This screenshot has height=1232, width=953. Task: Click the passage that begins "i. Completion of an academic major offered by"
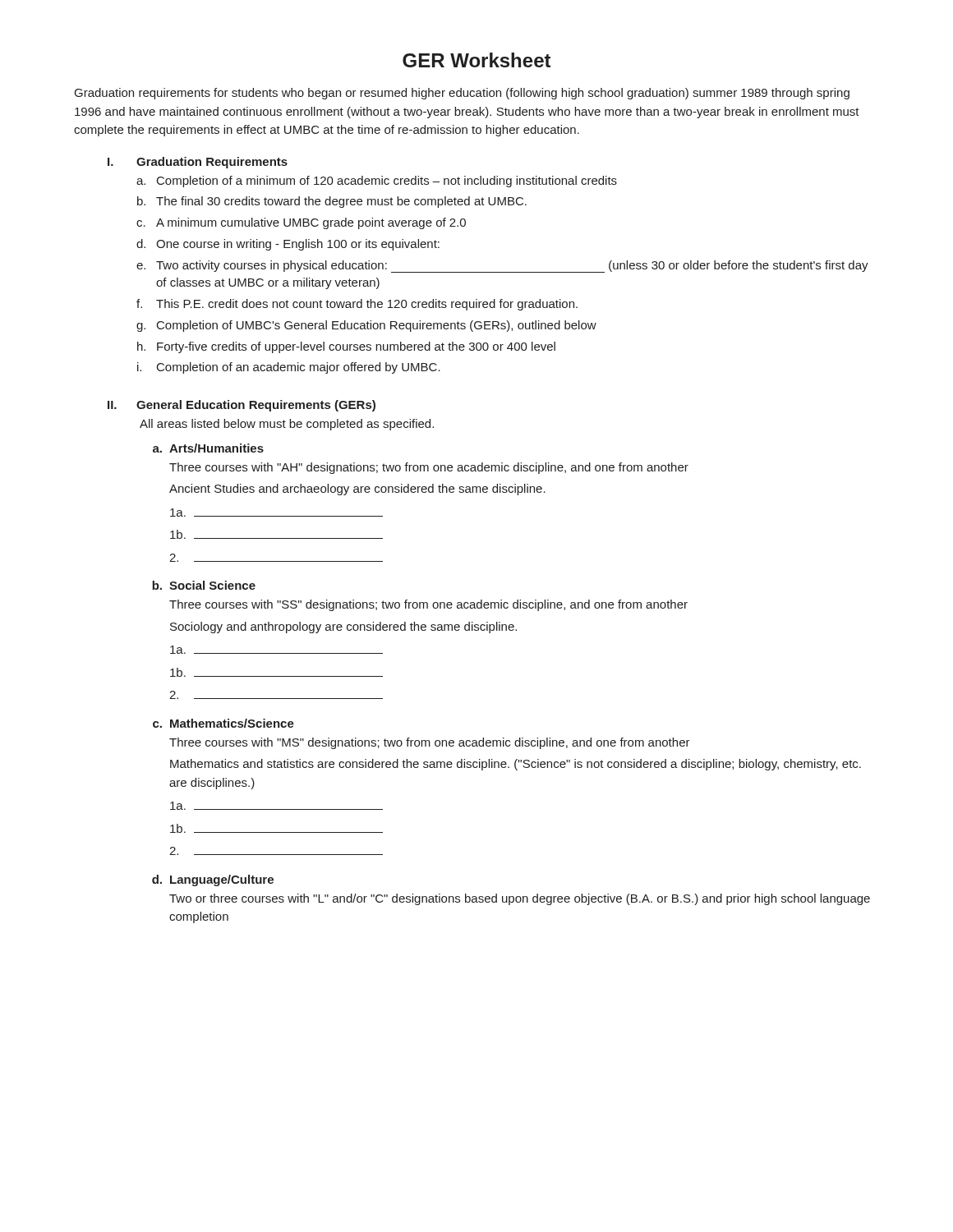289,367
